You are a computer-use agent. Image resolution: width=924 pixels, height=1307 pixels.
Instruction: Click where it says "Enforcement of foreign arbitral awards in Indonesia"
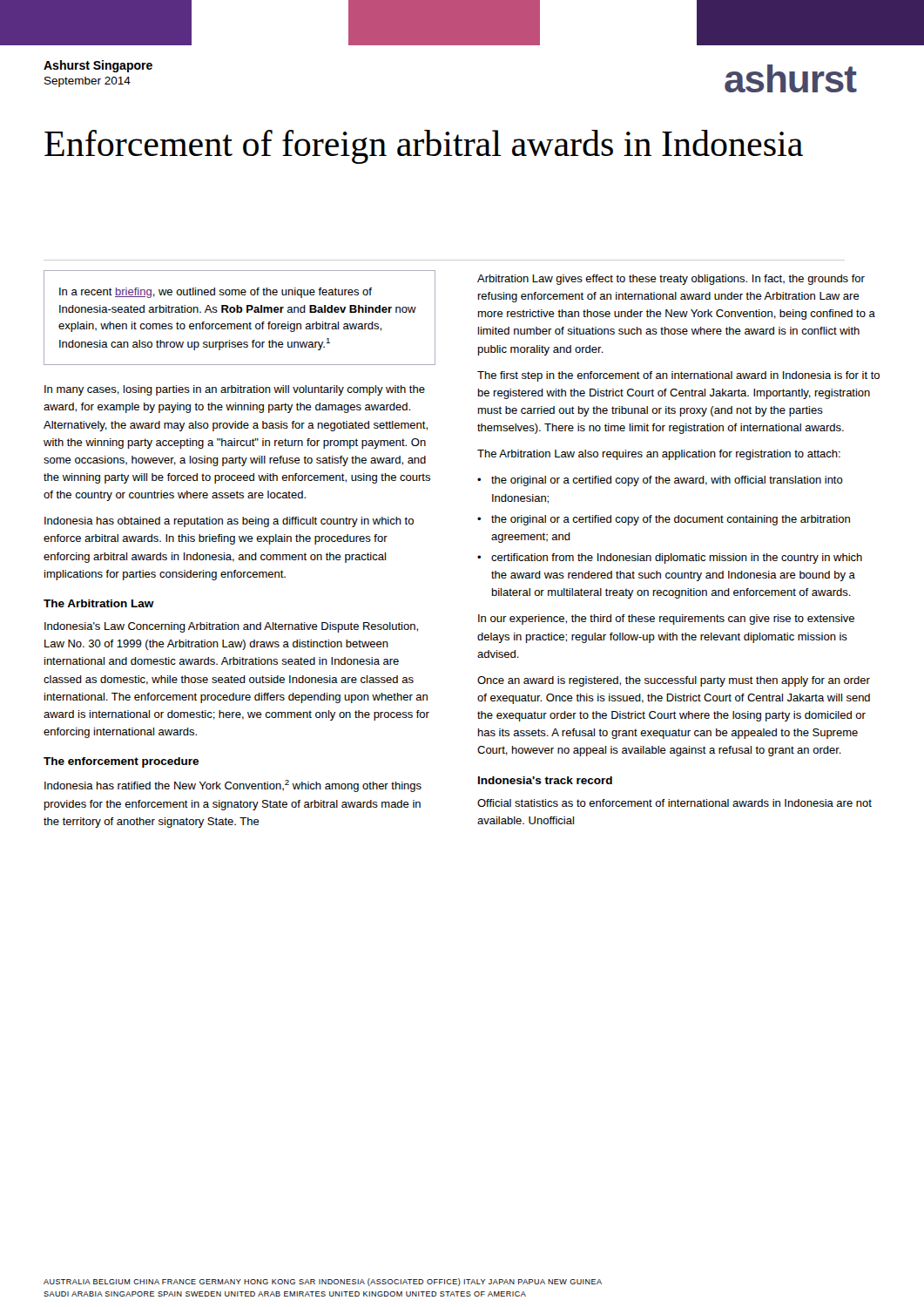[x=423, y=144]
